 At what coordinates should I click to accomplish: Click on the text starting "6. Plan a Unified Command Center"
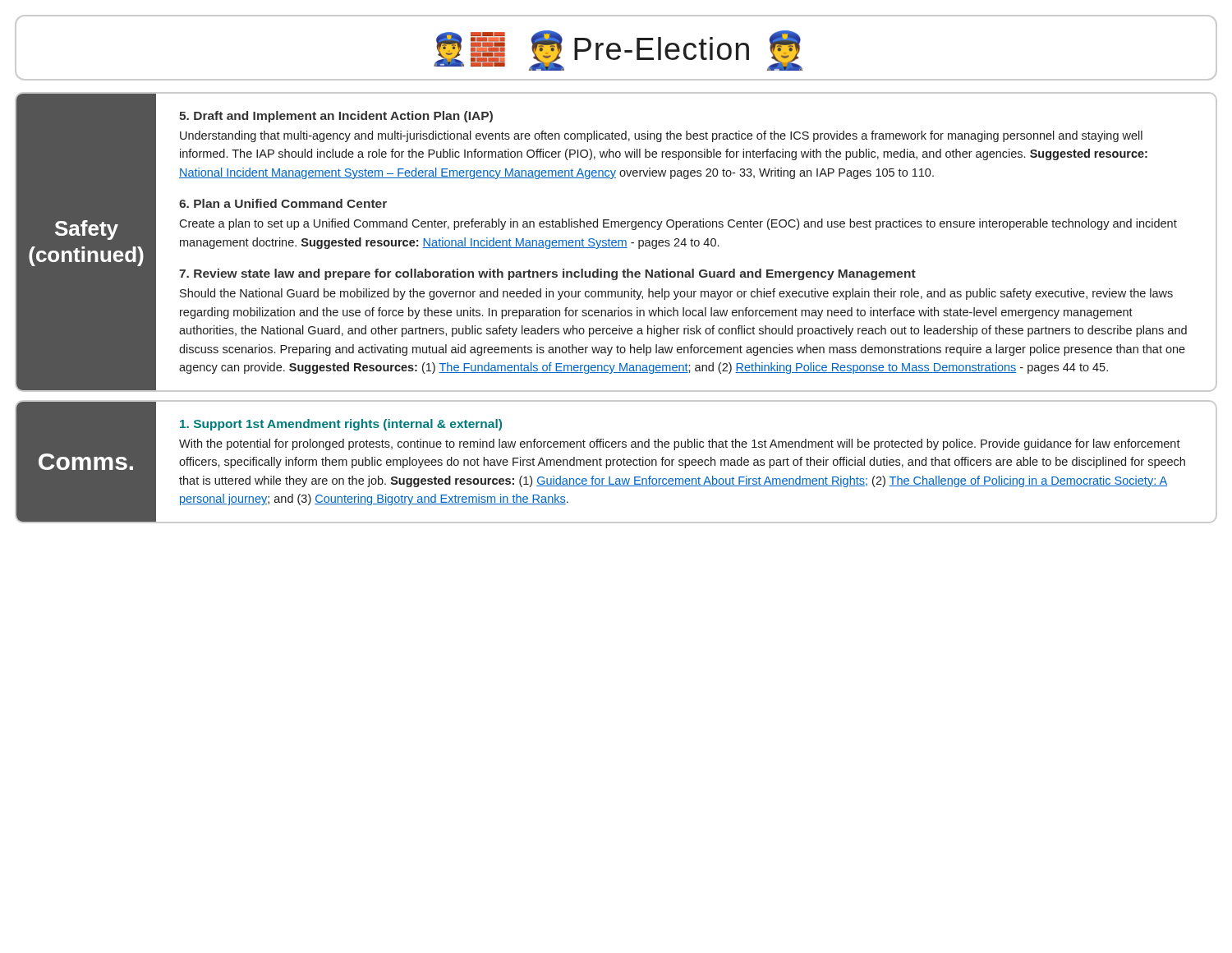coord(283,204)
